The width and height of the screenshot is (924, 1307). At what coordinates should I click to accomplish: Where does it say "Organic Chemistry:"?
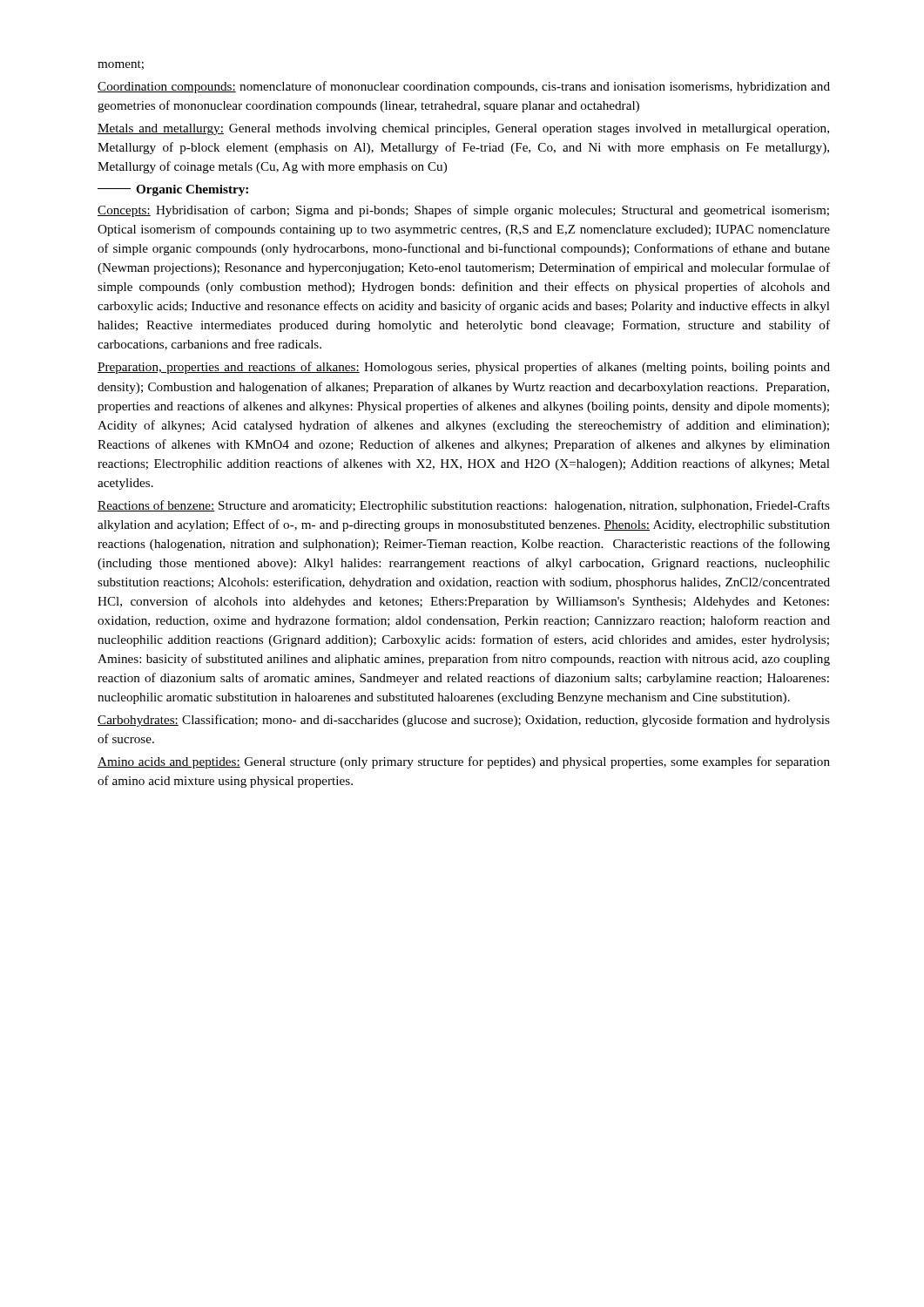click(x=173, y=189)
